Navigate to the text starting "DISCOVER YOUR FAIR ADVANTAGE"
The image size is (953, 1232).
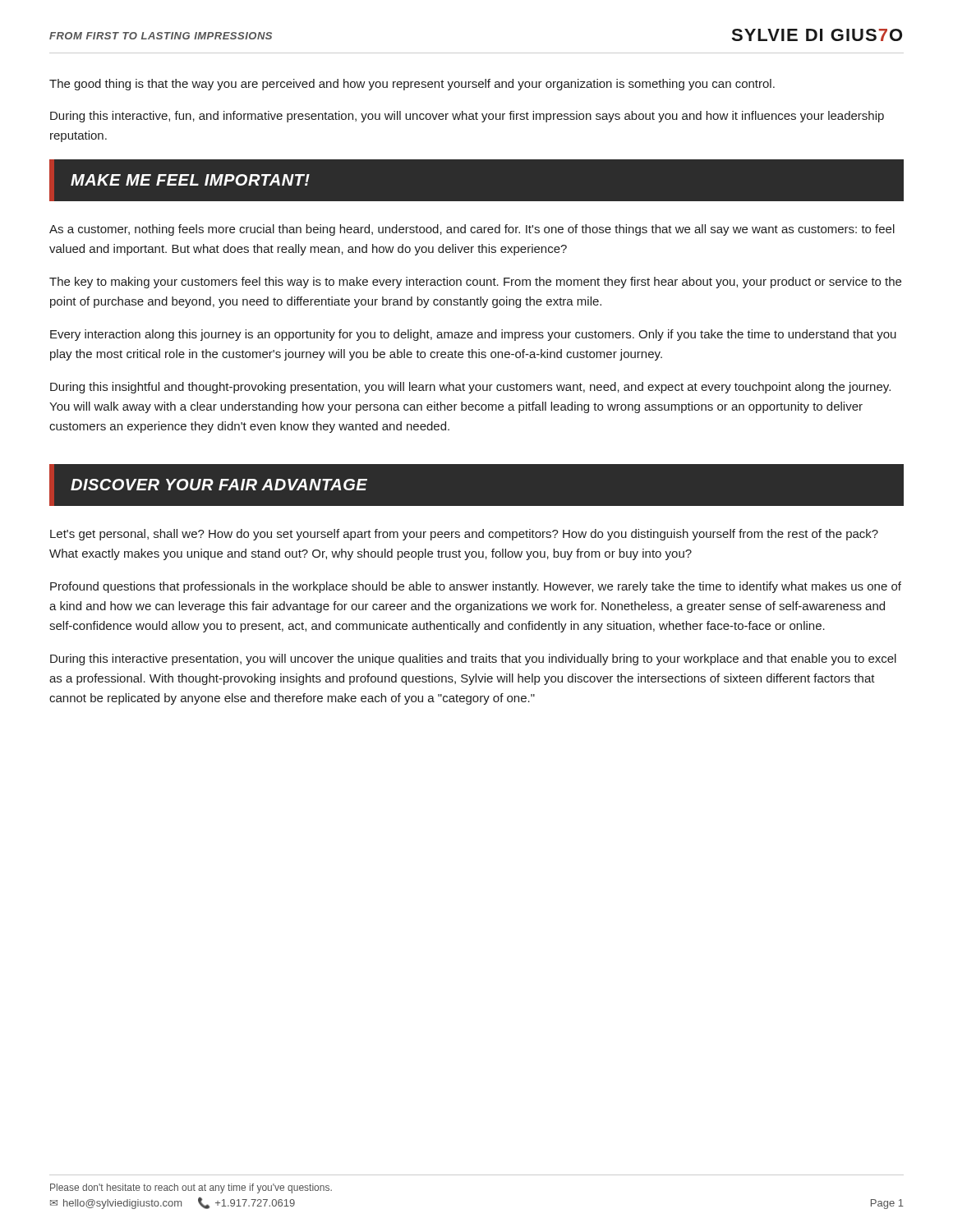pyautogui.click(x=219, y=484)
